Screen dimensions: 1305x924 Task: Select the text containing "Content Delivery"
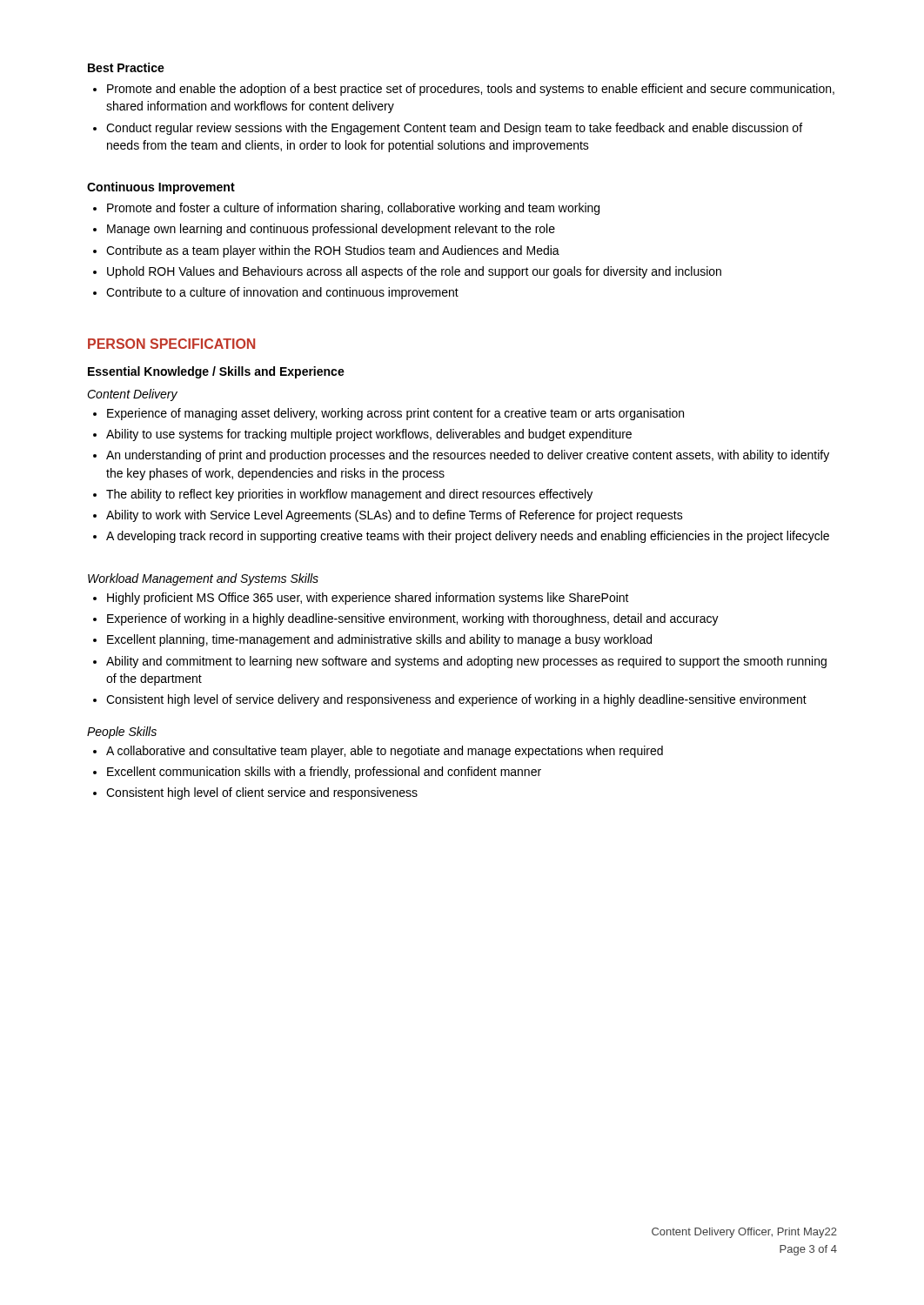tap(132, 394)
